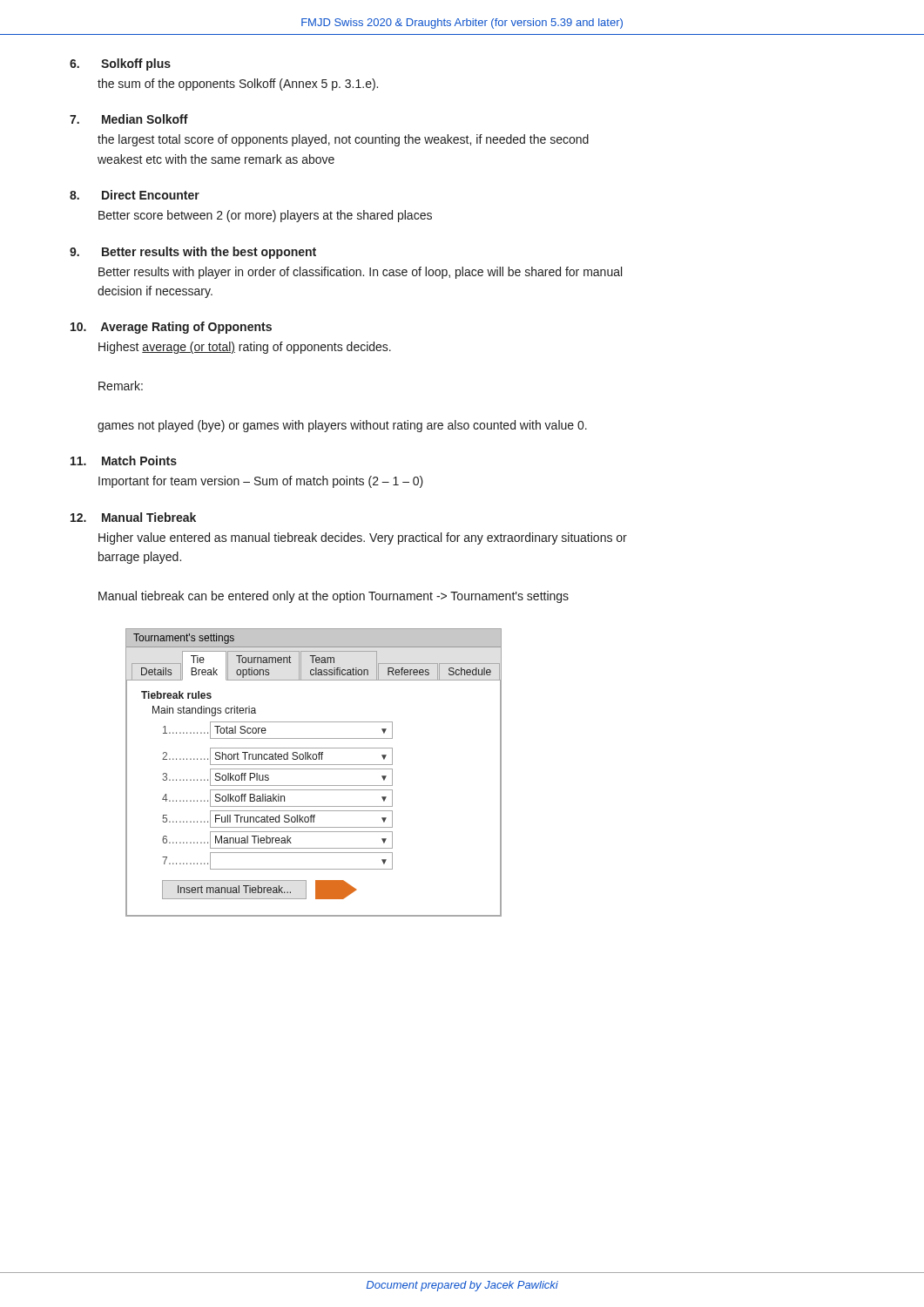Point to the text starting "8. Direct Encounter Better score between 2 (or"

[135, 195]
